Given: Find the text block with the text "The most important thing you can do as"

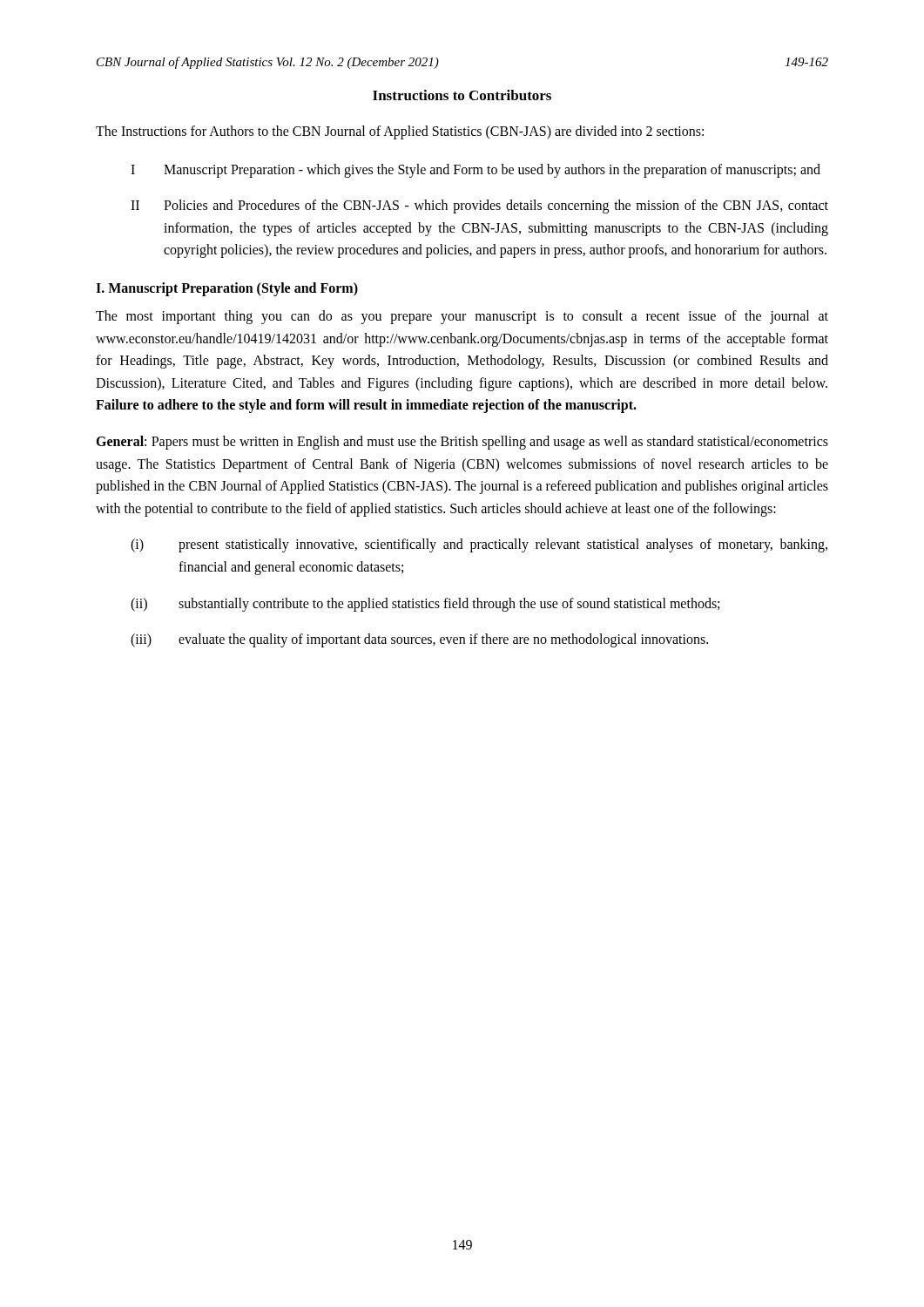Looking at the screenshot, I should point(462,360).
